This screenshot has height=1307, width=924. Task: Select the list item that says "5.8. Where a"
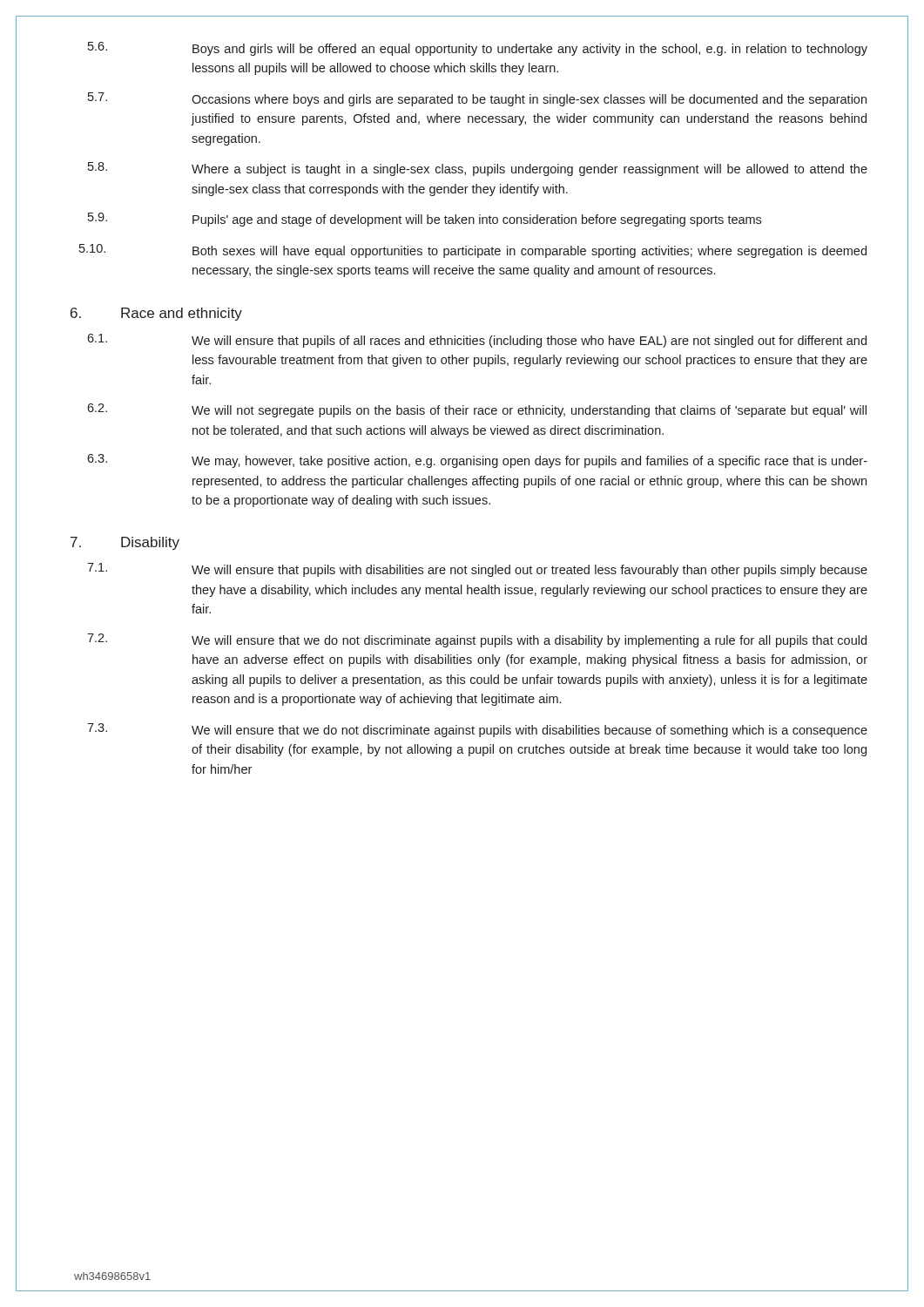[469, 179]
